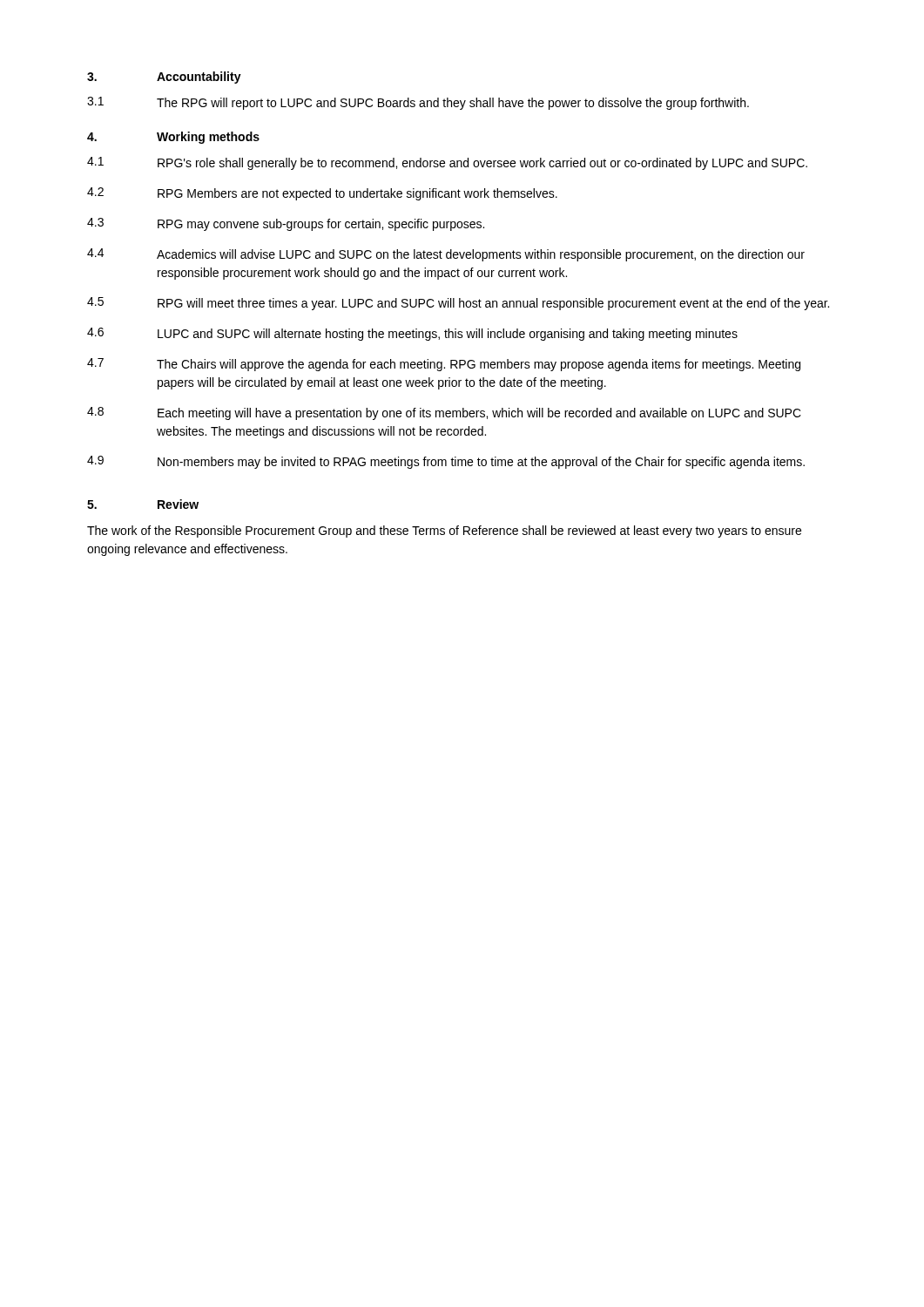This screenshot has height=1307, width=924.
Task: Select the element starting "4.5 RPG will"
Action: pyautogui.click(x=462, y=304)
